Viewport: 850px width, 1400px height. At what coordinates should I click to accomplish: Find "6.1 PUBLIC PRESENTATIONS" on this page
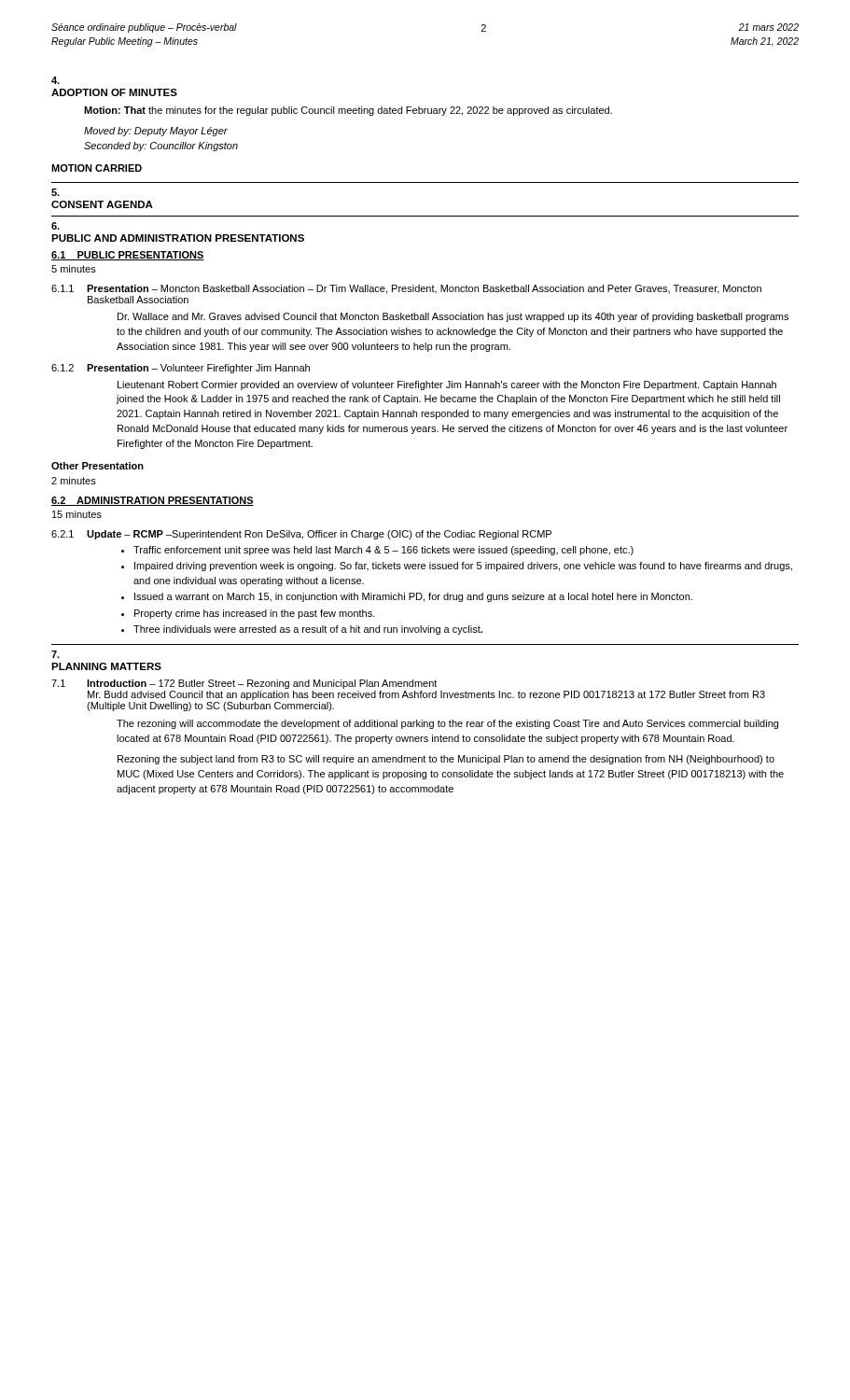(x=128, y=255)
